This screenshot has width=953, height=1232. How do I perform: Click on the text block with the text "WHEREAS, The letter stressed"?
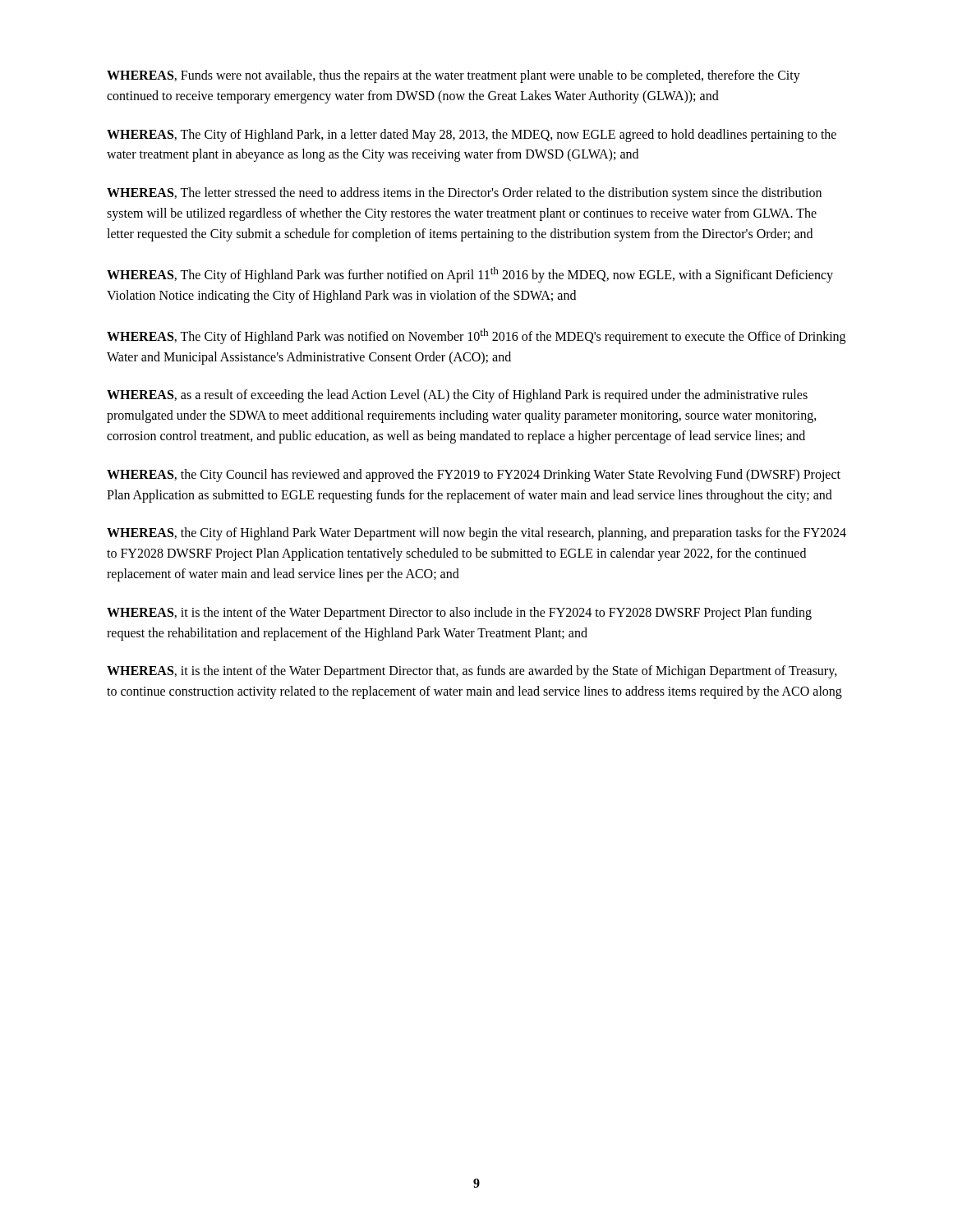[464, 213]
